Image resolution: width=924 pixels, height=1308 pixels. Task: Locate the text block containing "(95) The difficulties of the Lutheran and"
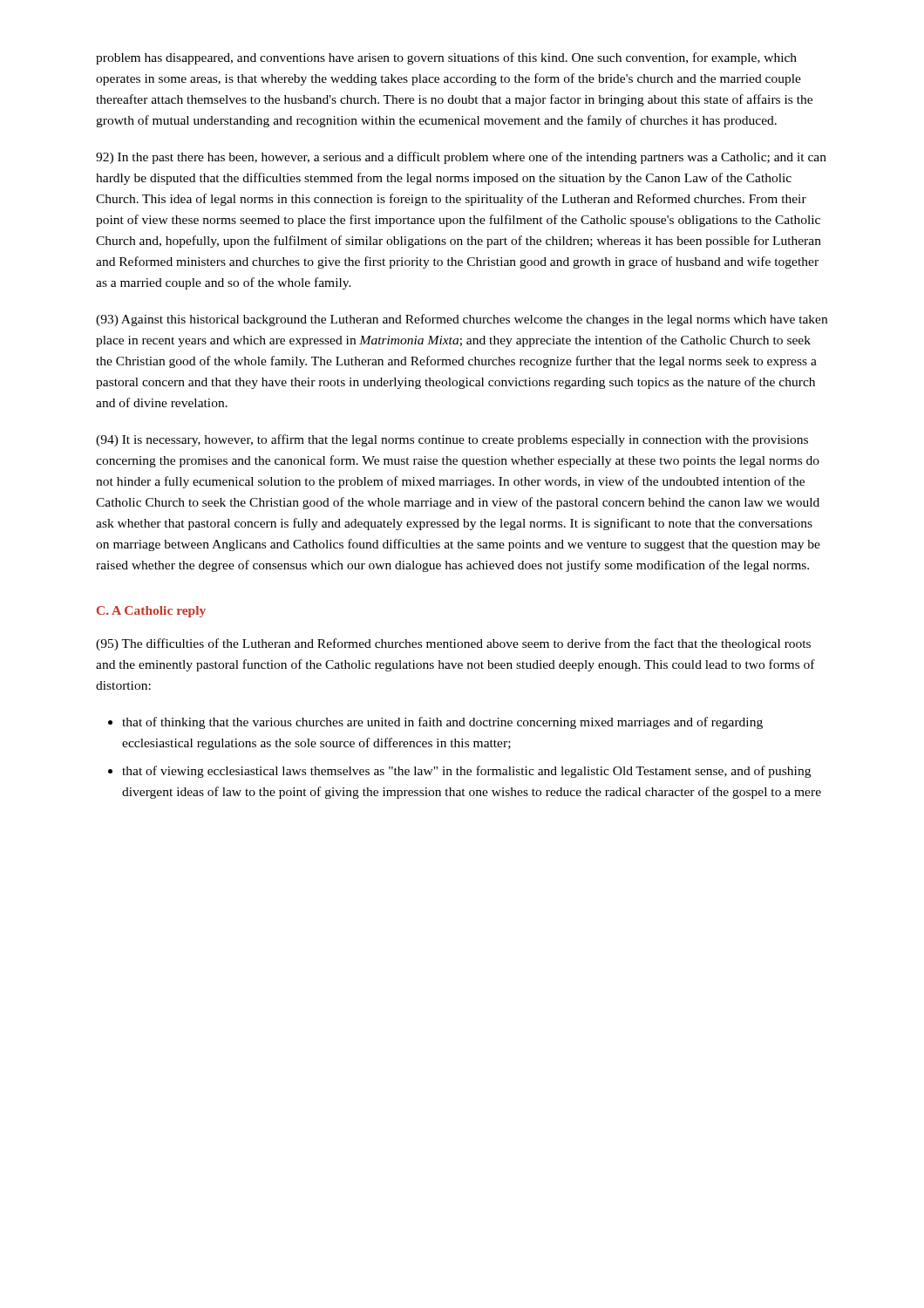(x=455, y=664)
